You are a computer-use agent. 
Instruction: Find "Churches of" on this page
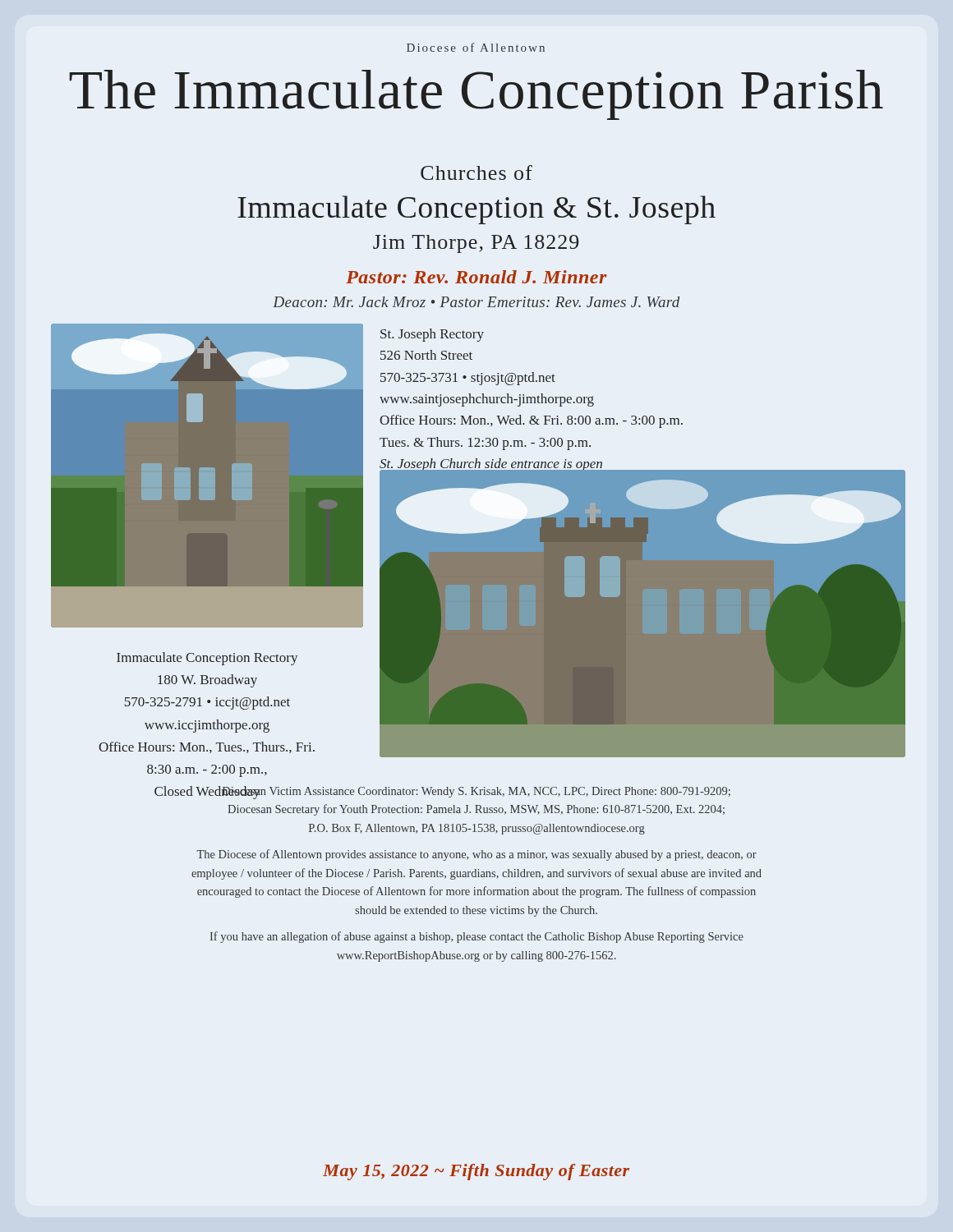476,173
